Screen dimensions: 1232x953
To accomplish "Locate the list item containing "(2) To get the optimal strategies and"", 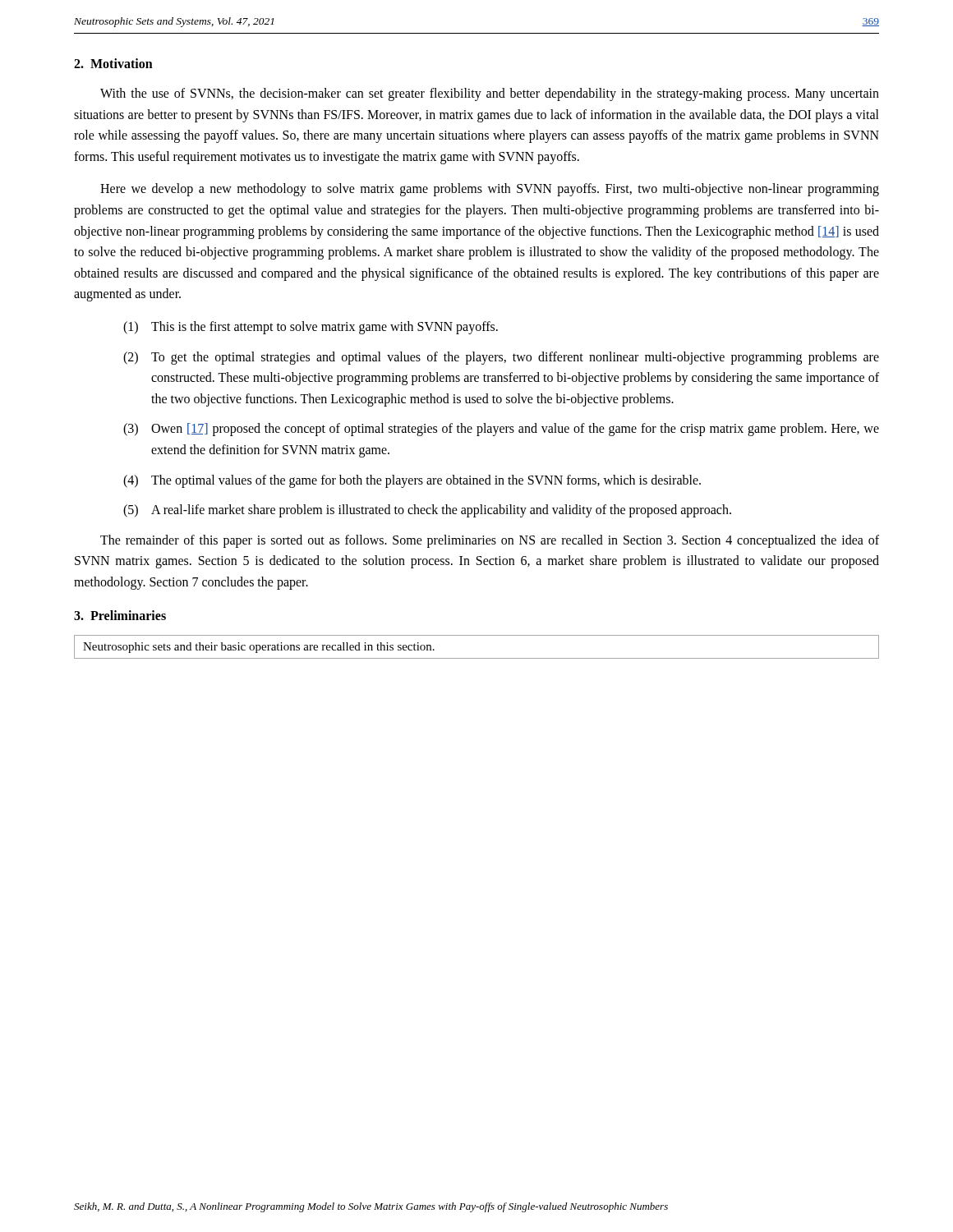I will click(x=501, y=378).
